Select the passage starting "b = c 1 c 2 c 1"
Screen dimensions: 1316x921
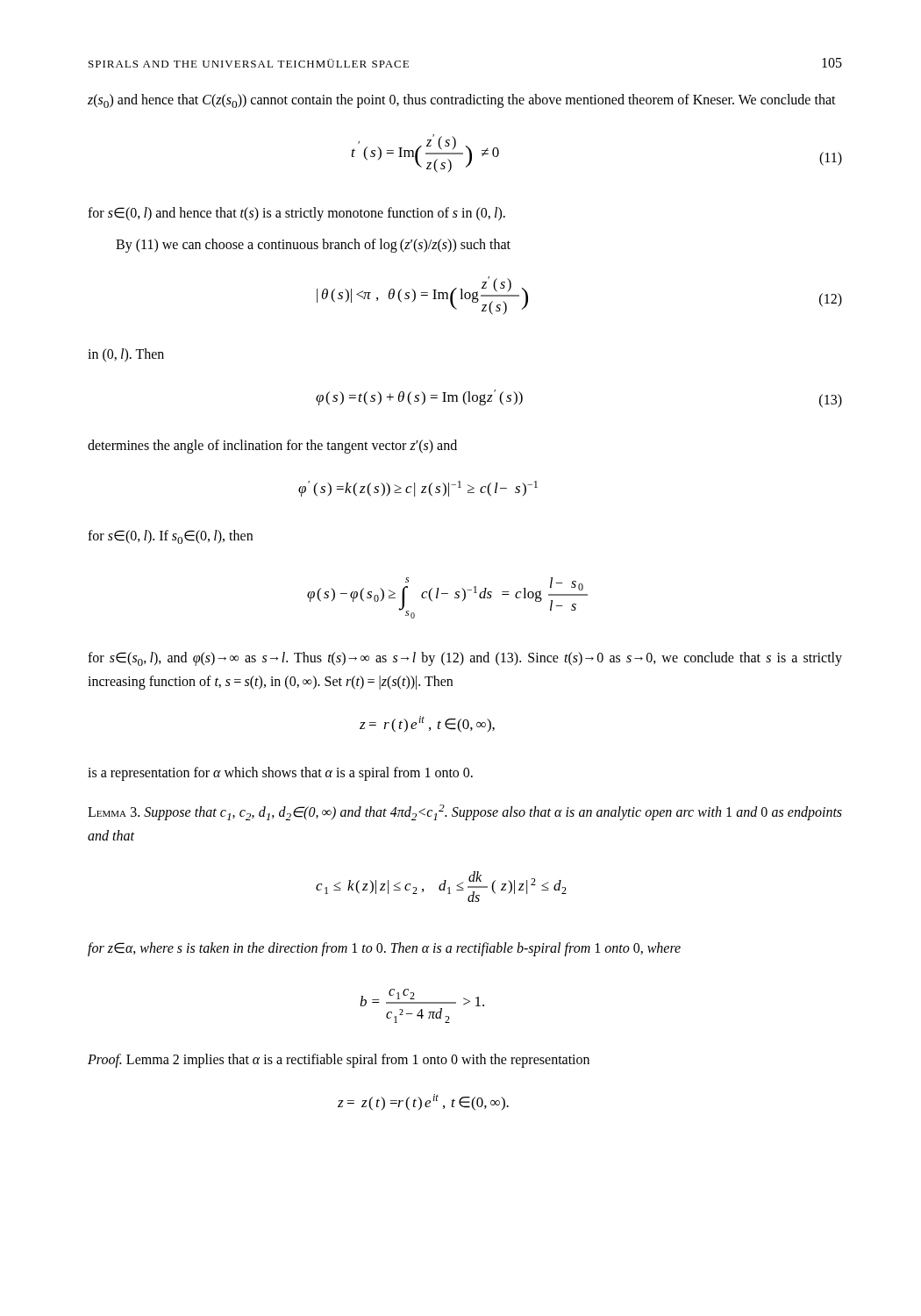[465, 1004]
